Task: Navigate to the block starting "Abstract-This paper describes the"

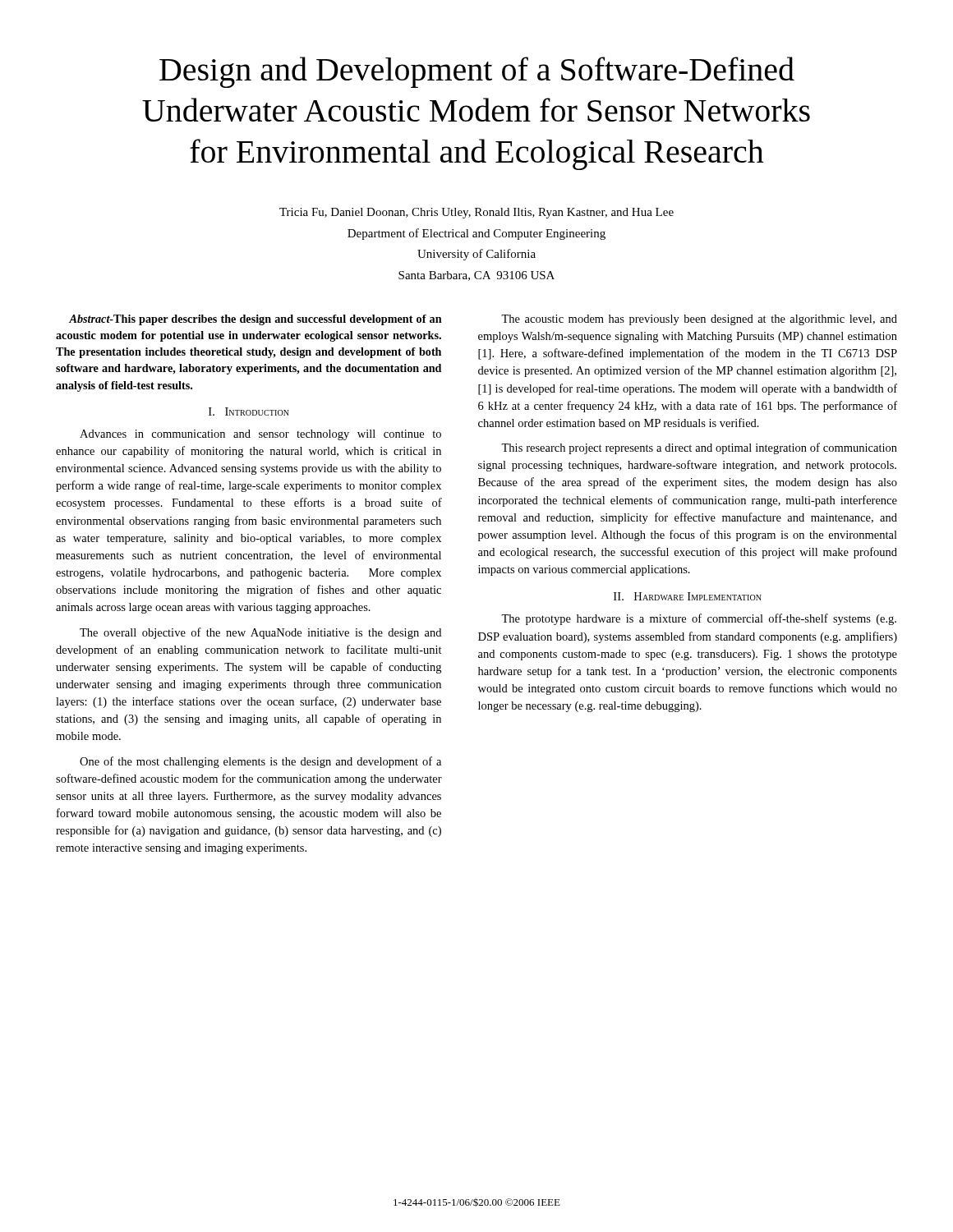Action: point(249,352)
